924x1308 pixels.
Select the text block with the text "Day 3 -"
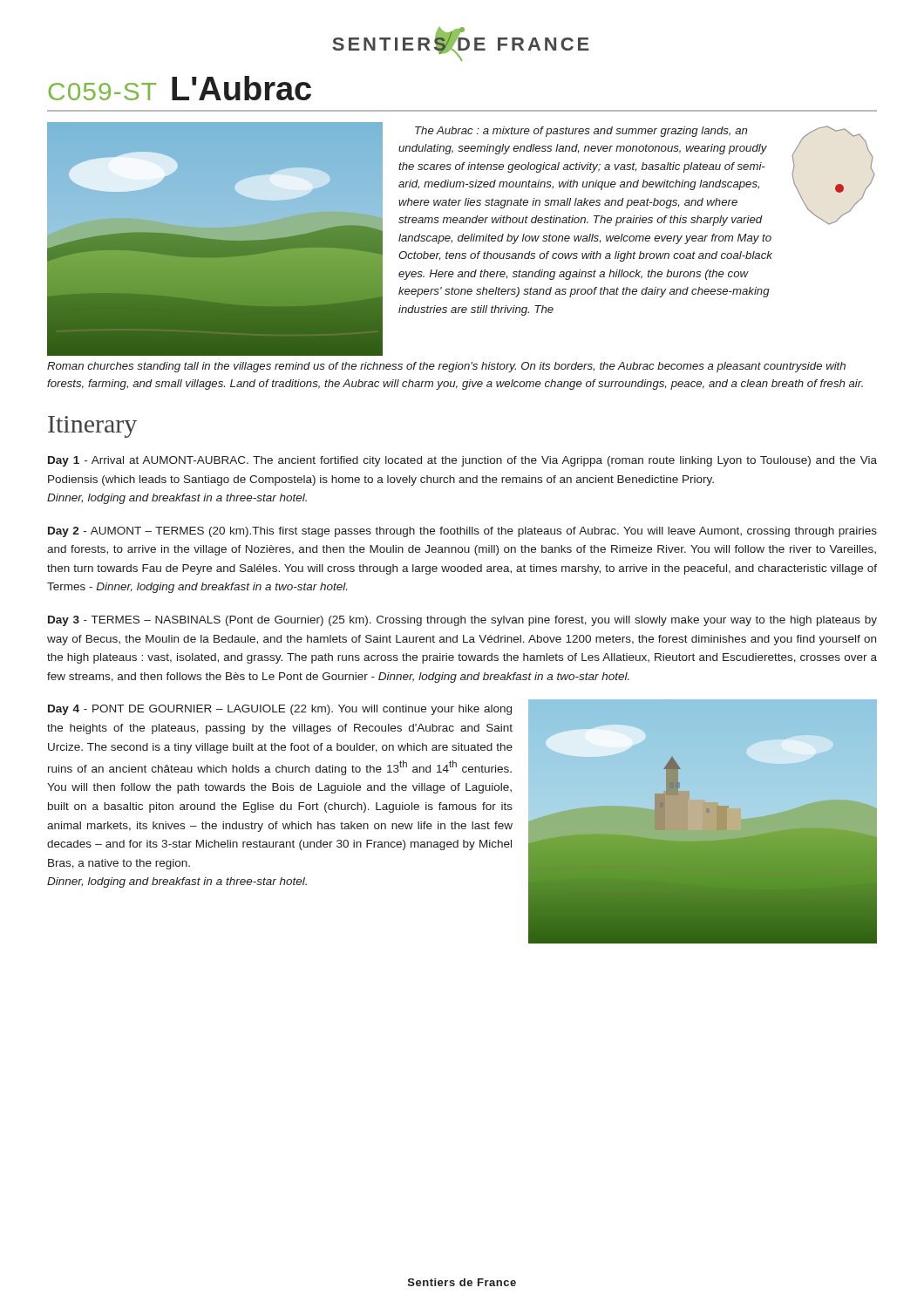(462, 648)
